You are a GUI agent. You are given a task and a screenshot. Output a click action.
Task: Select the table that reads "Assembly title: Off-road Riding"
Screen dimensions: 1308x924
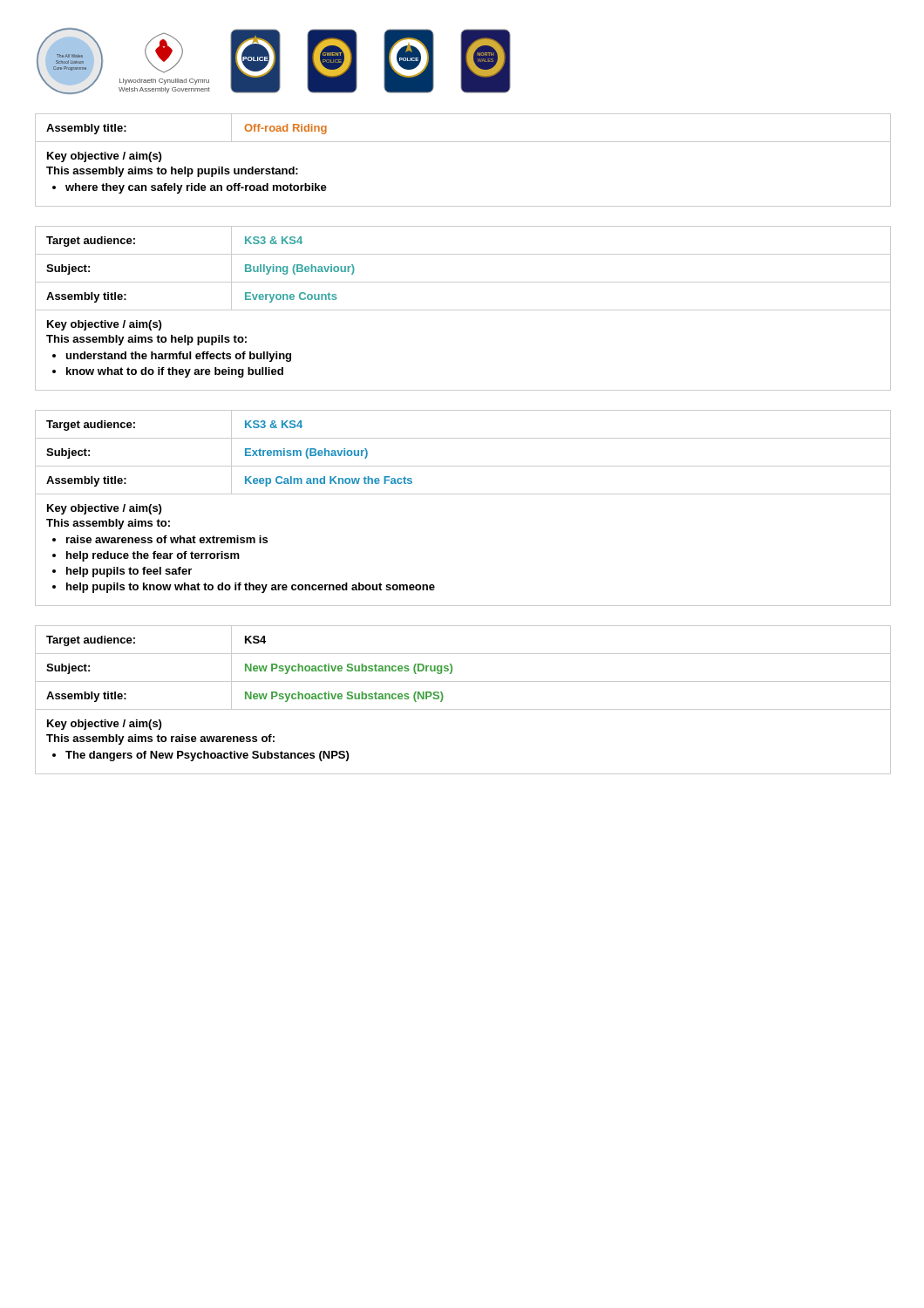click(x=463, y=160)
